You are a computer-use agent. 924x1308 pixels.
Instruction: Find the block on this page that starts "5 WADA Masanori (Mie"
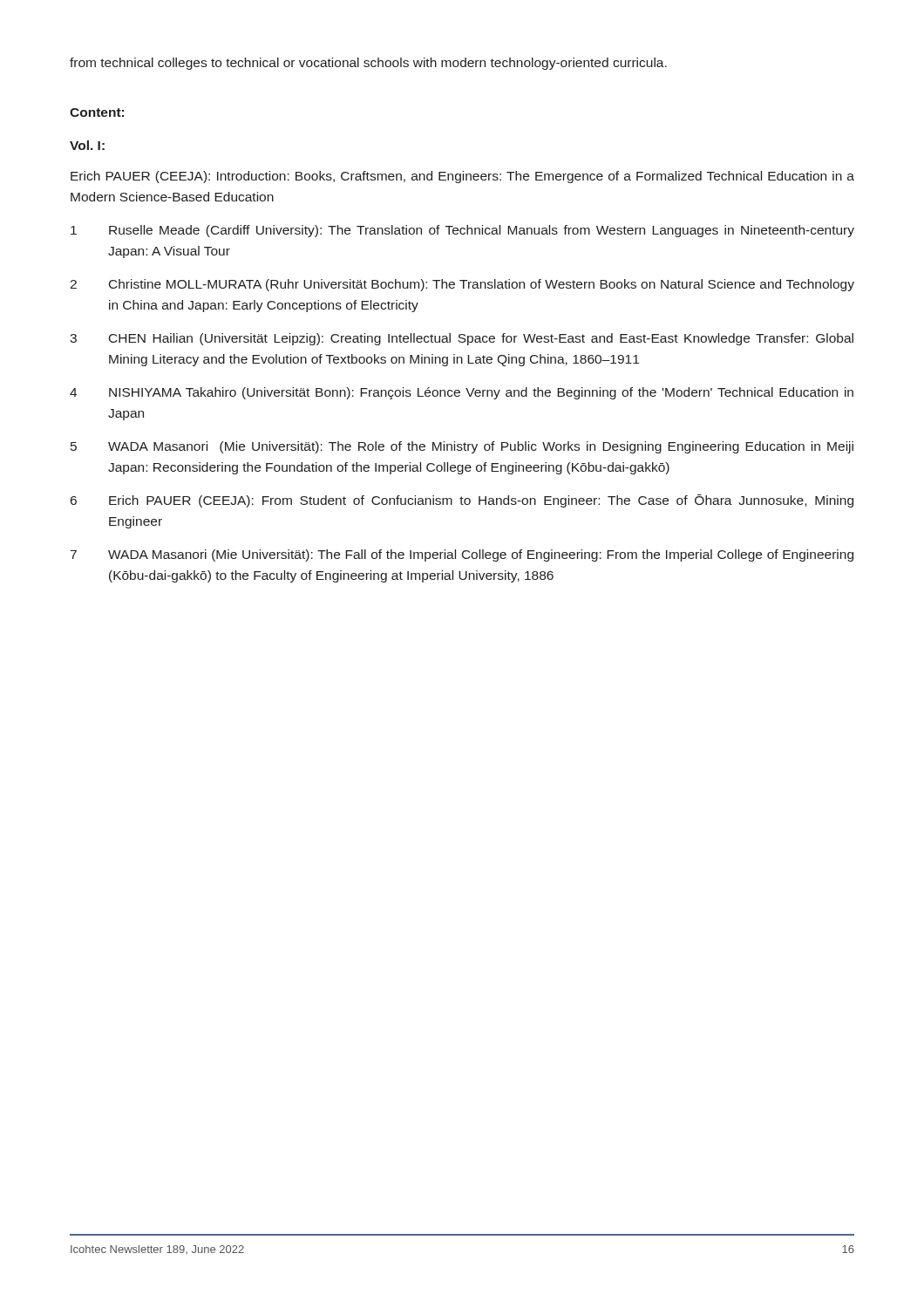click(462, 457)
